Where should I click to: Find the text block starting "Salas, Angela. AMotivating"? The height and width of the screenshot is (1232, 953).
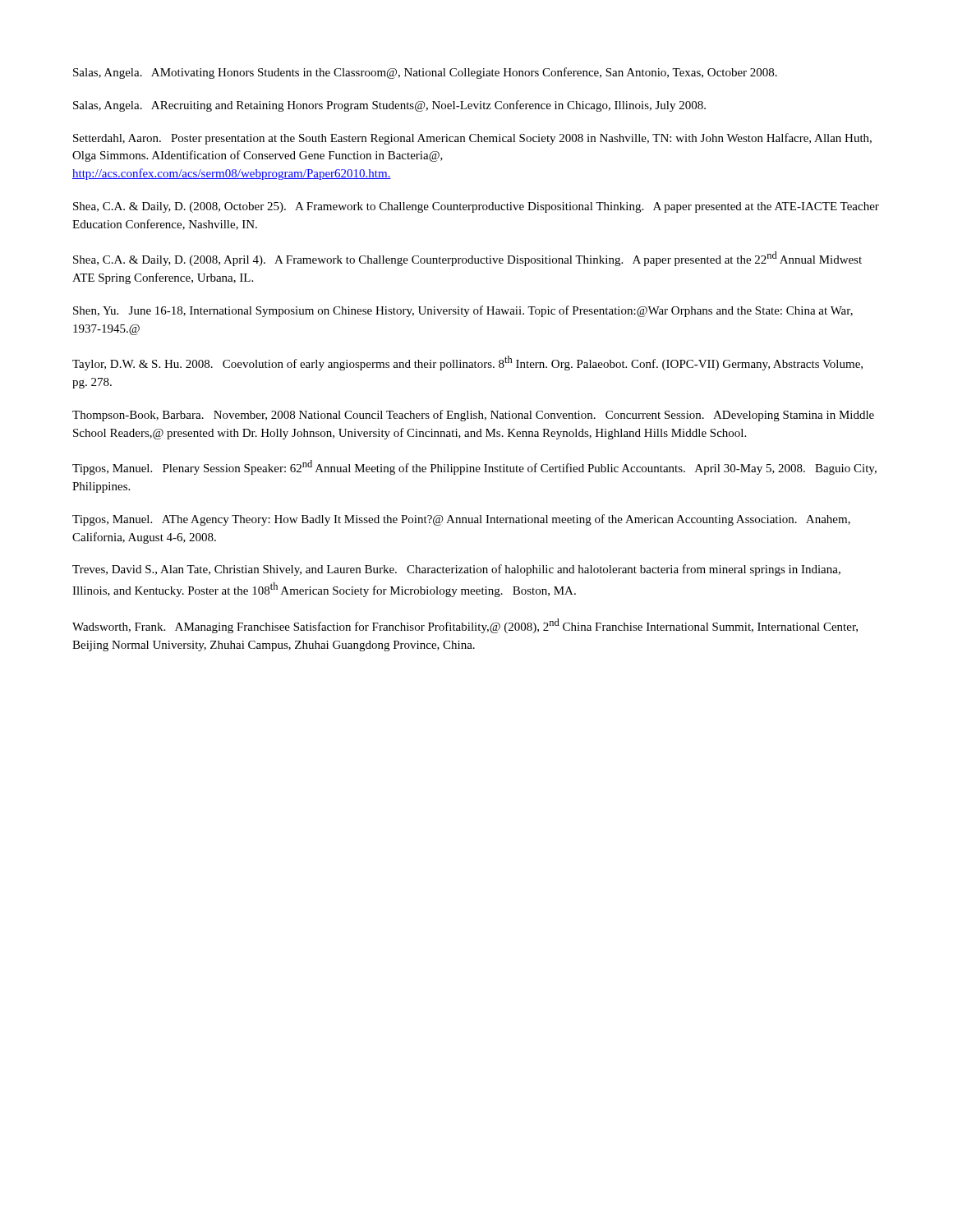(425, 72)
